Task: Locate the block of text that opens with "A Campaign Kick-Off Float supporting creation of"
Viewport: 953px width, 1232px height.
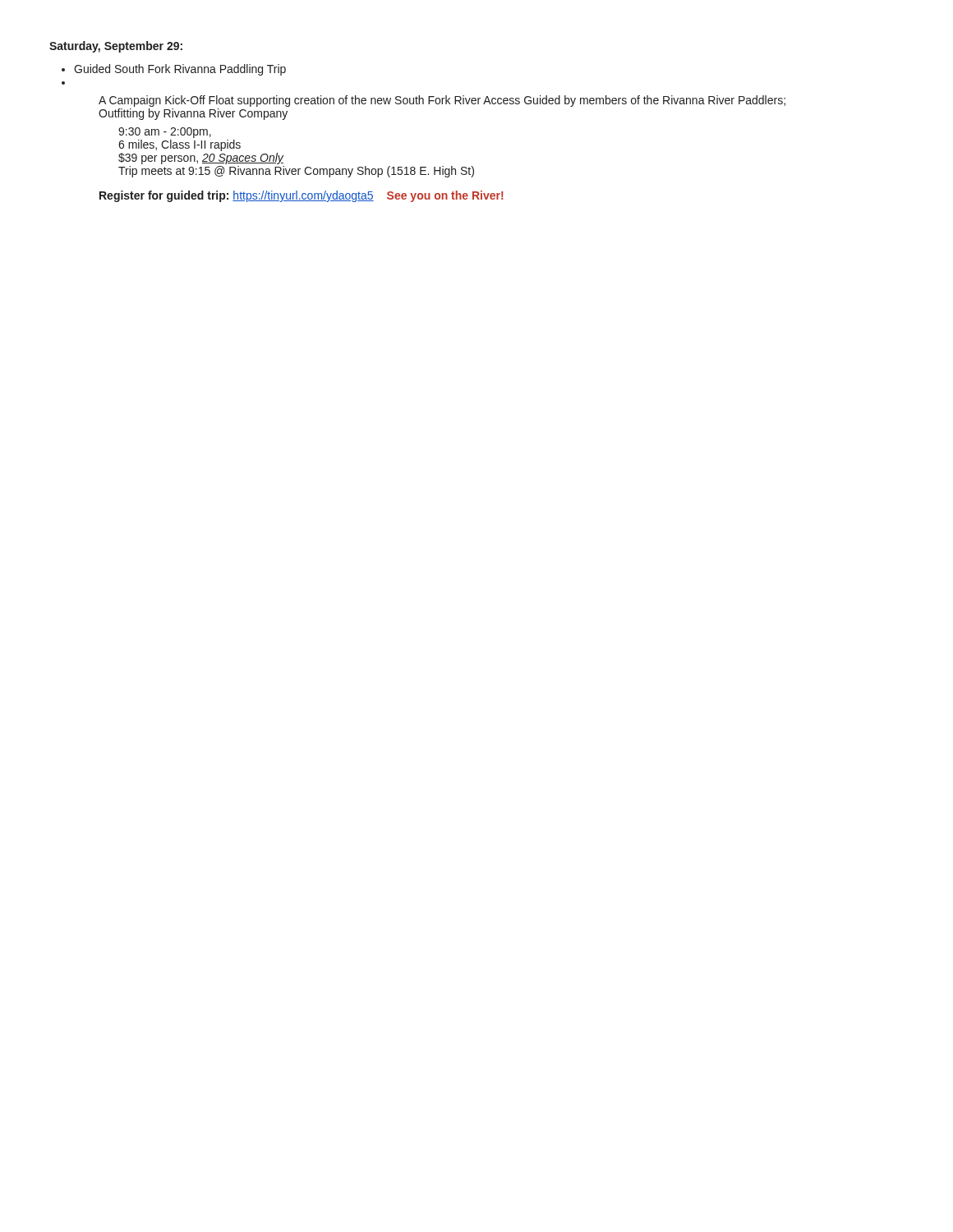Action: point(501,100)
